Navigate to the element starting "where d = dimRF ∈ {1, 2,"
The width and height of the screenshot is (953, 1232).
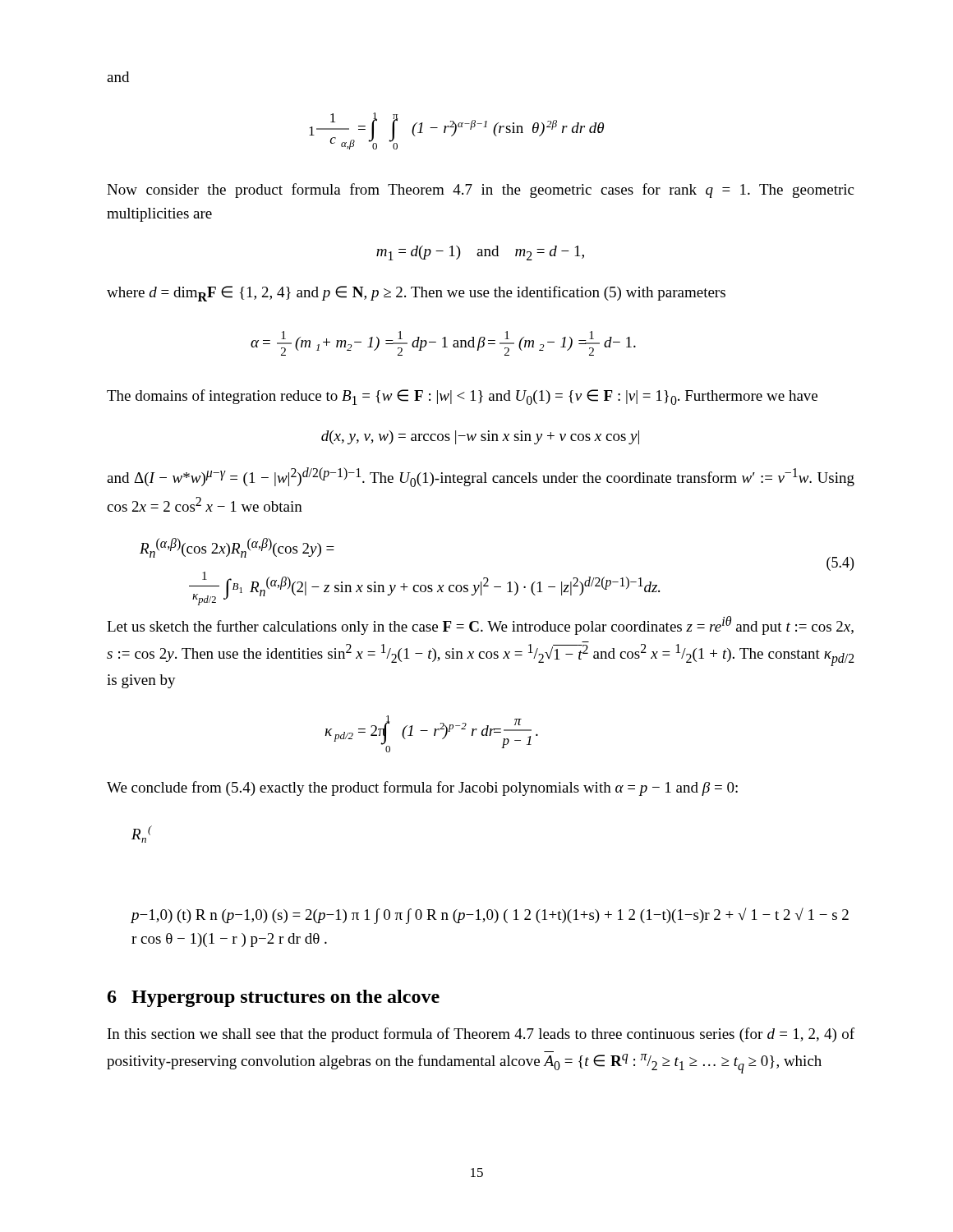(x=416, y=293)
